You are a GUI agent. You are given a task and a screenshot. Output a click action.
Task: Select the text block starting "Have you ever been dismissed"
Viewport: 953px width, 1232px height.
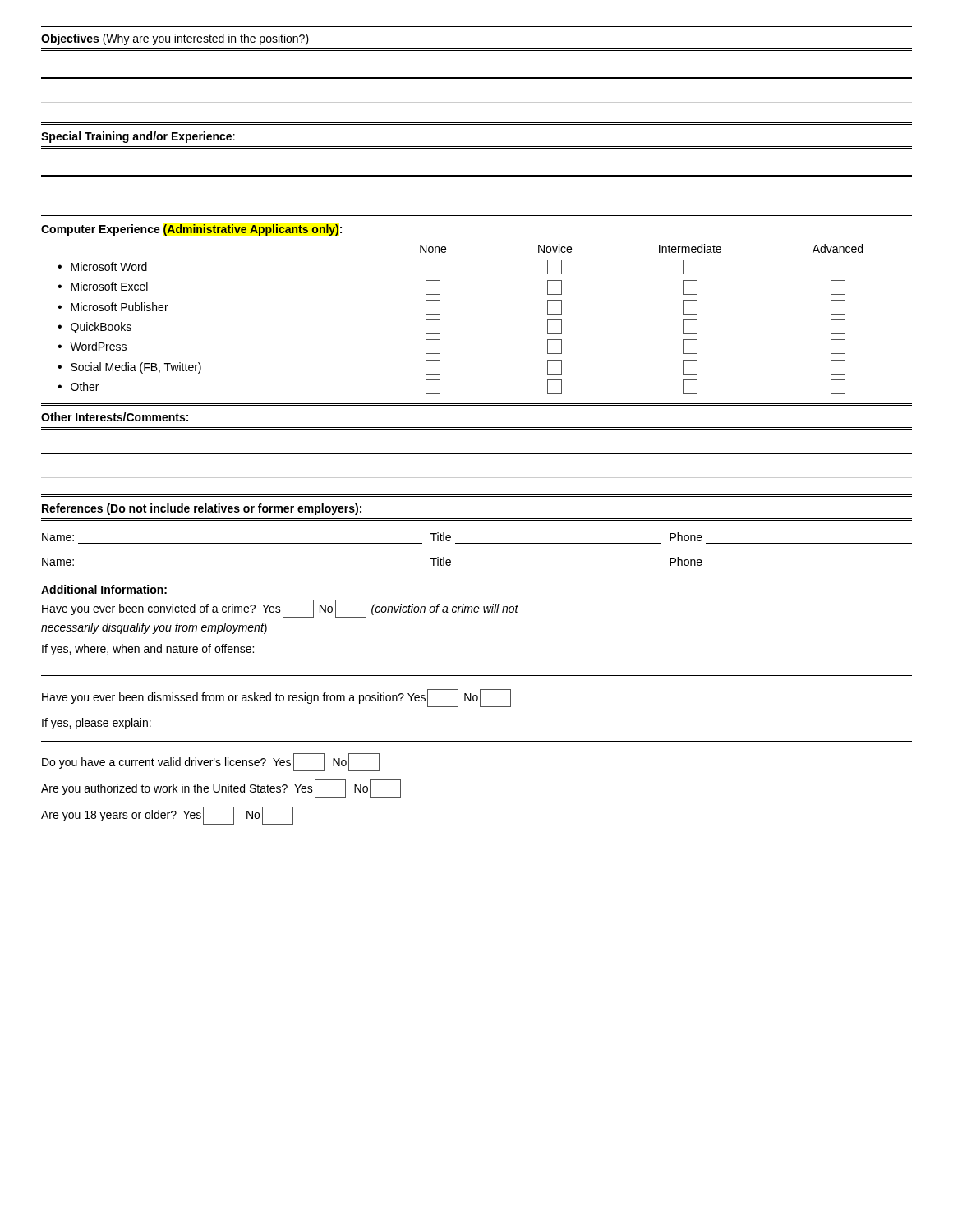coord(276,698)
